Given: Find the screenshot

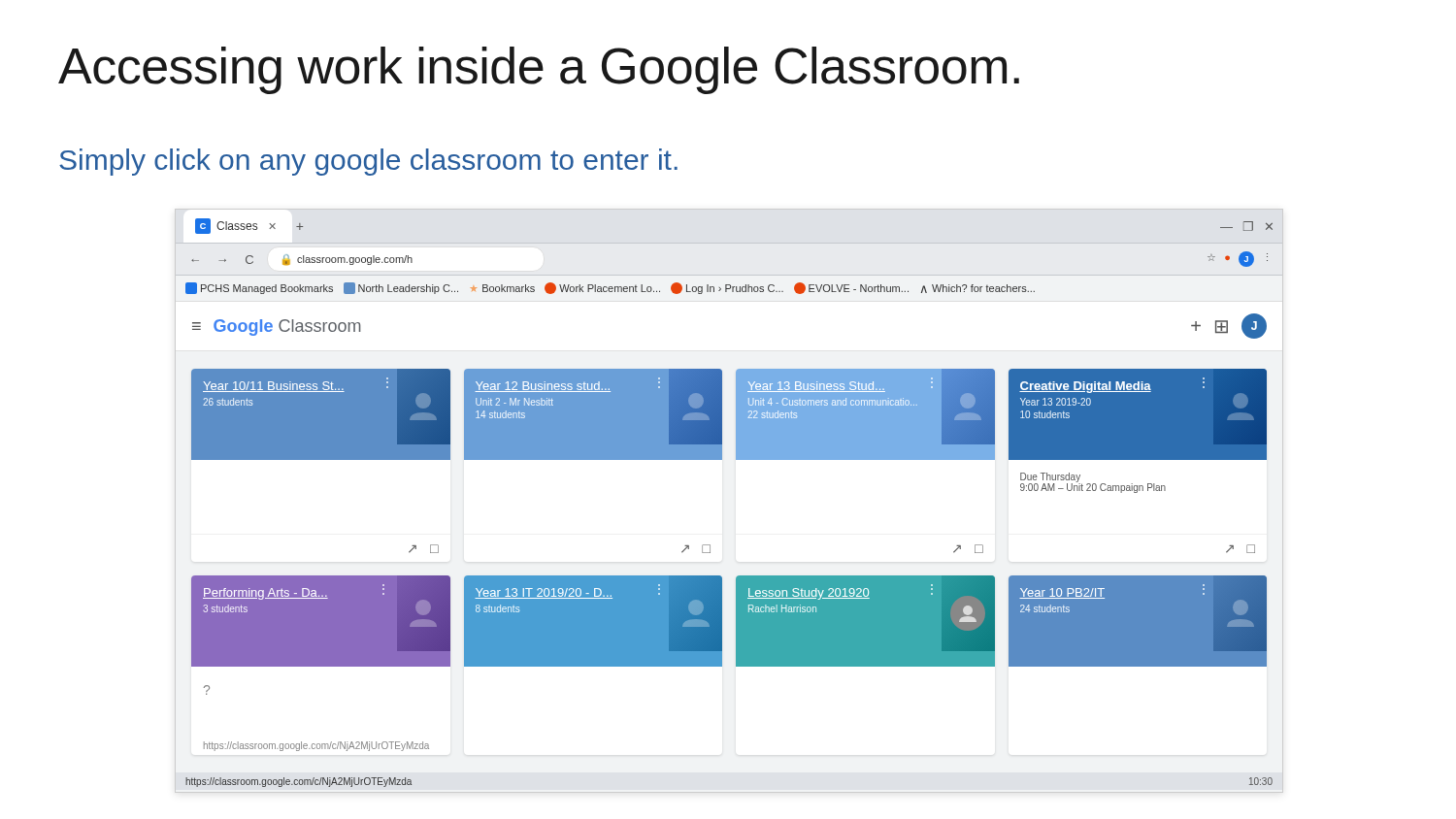Looking at the screenshot, I should [729, 501].
